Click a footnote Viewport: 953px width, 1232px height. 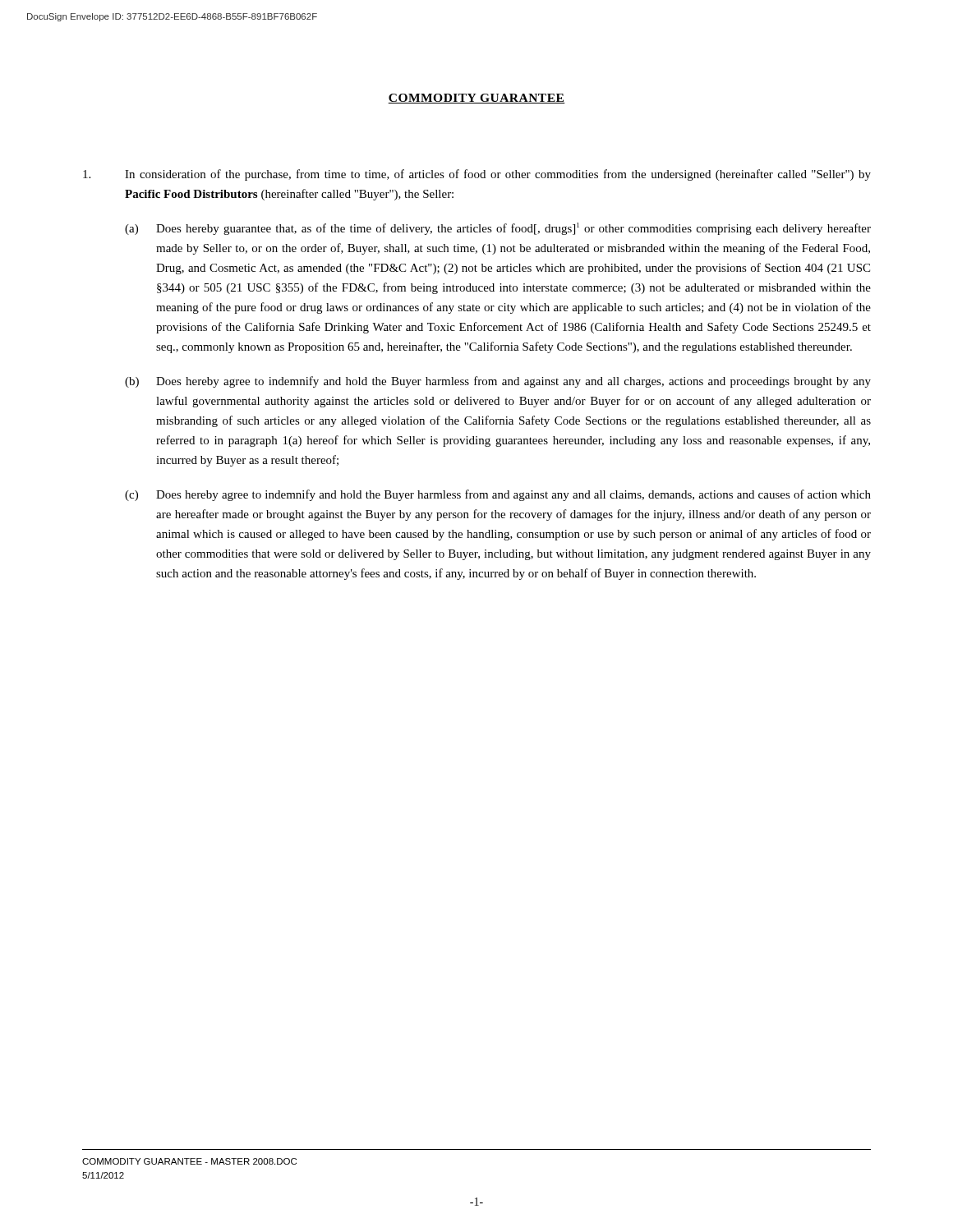(x=476, y=1169)
